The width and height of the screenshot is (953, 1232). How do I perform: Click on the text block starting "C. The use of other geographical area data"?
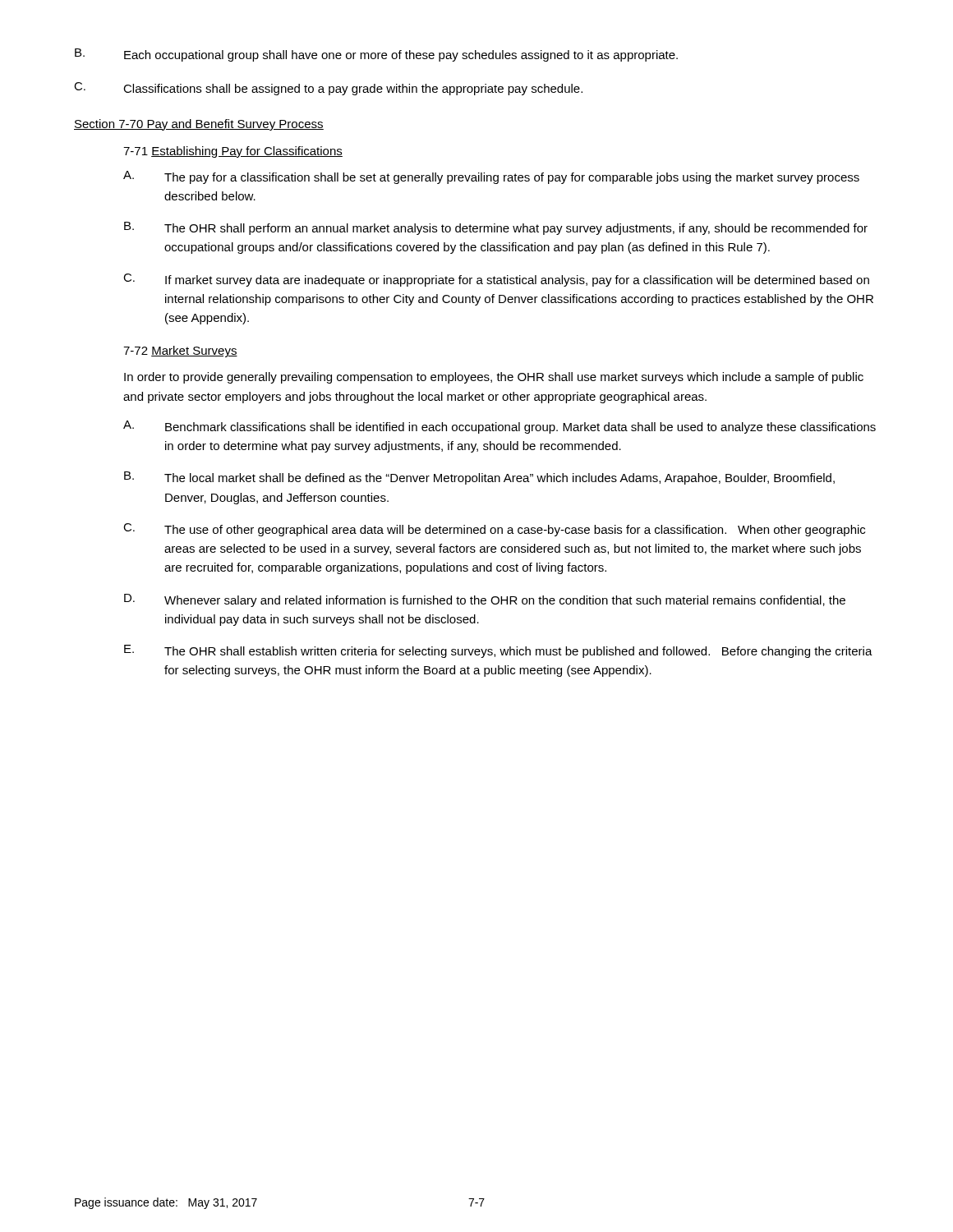point(501,548)
